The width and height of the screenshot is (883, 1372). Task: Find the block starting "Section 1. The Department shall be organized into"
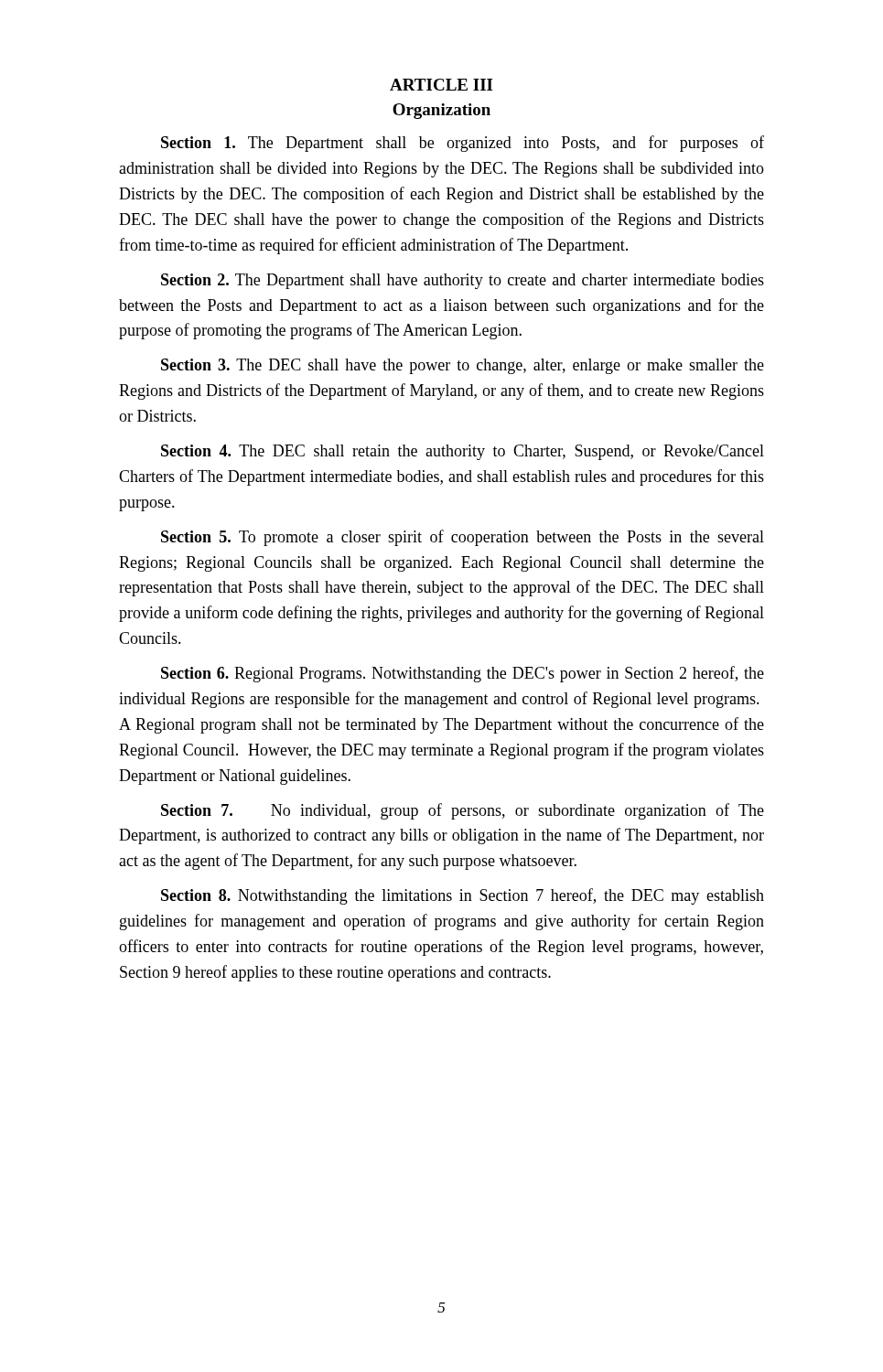coord(442,194)
